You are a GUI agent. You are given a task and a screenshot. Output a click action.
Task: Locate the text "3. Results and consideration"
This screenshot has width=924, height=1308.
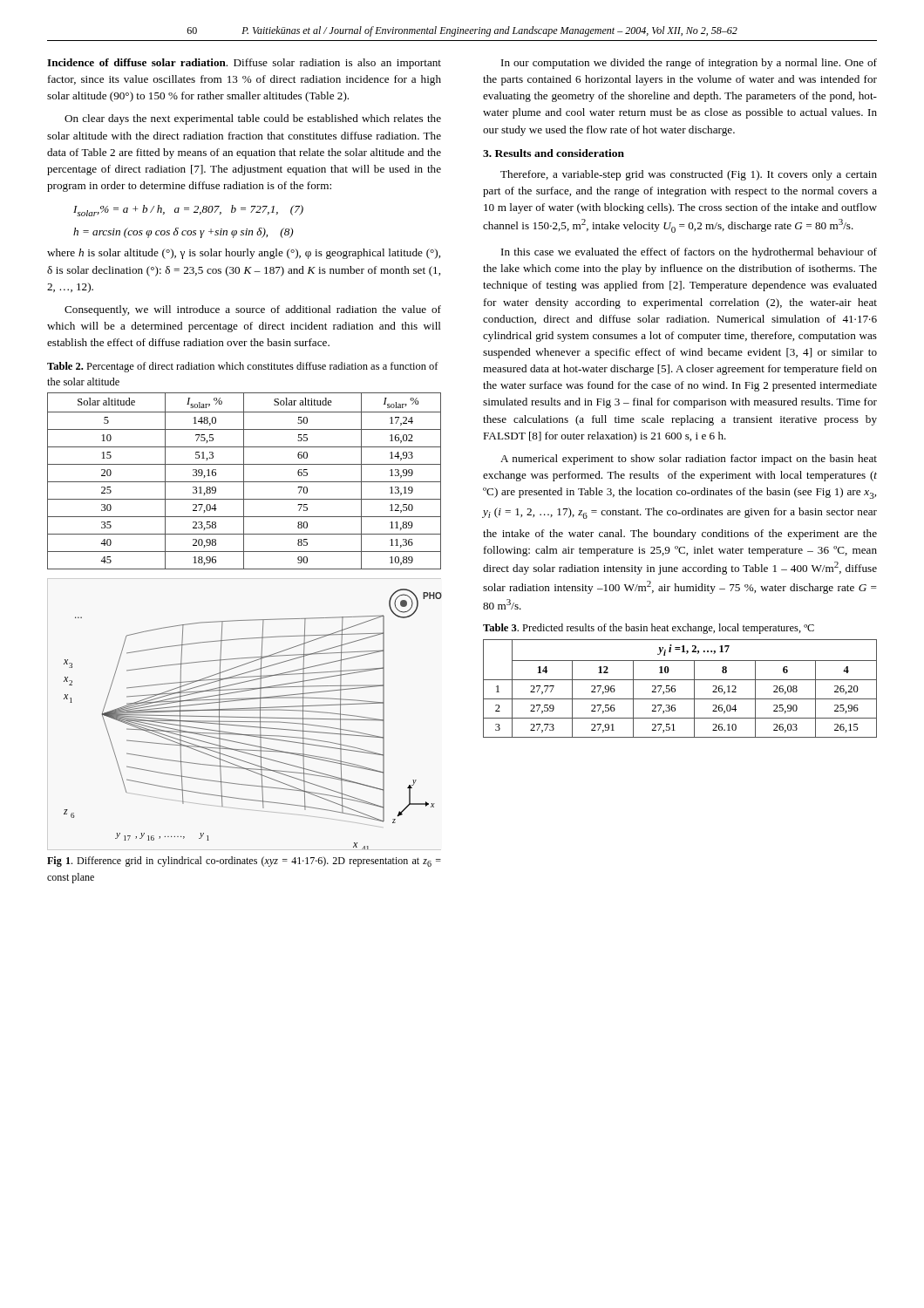click(x=554, y=153)
